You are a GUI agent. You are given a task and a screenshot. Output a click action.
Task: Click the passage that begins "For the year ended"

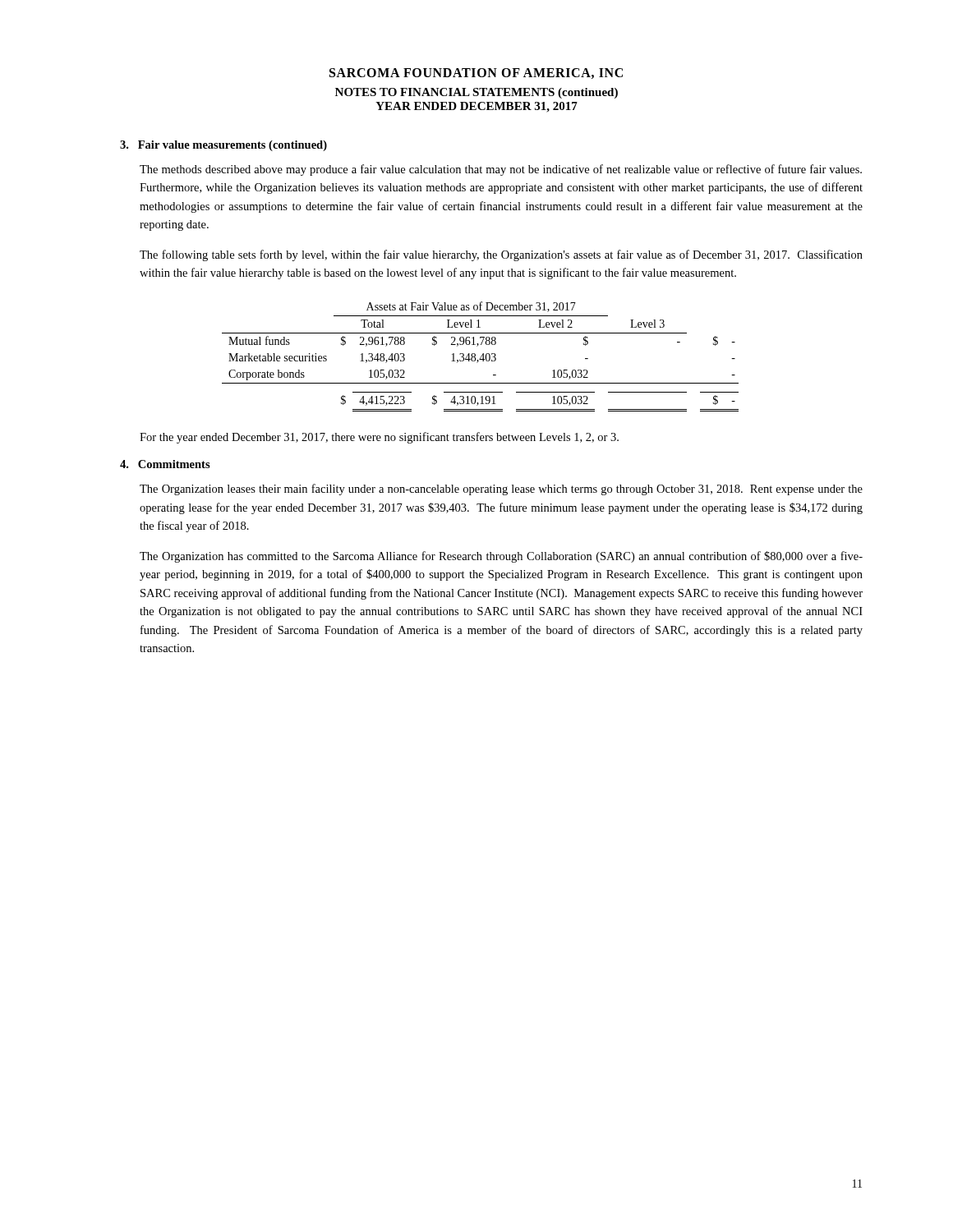click(380, 437)
